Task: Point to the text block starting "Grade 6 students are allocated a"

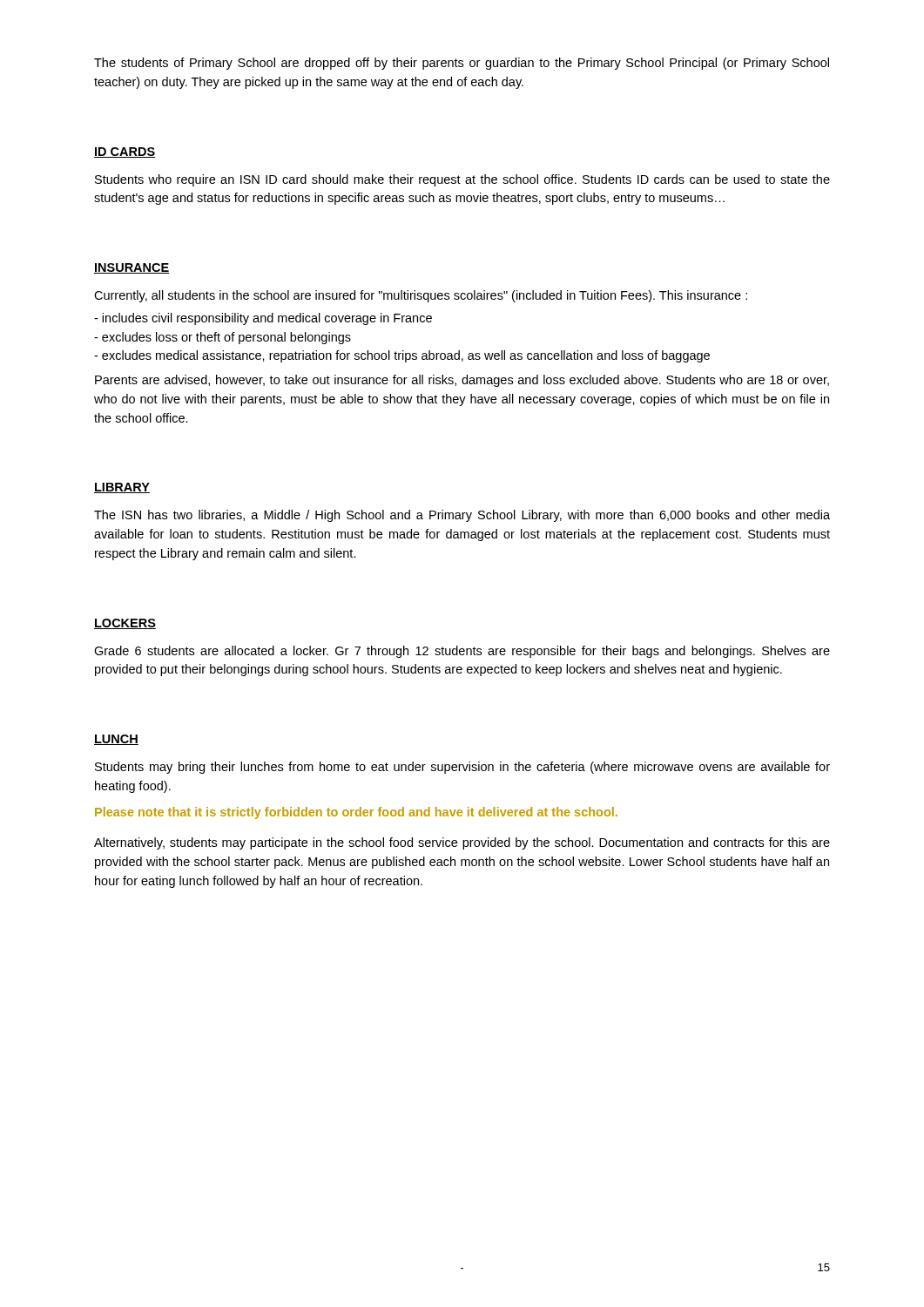Action: [462, 660]
